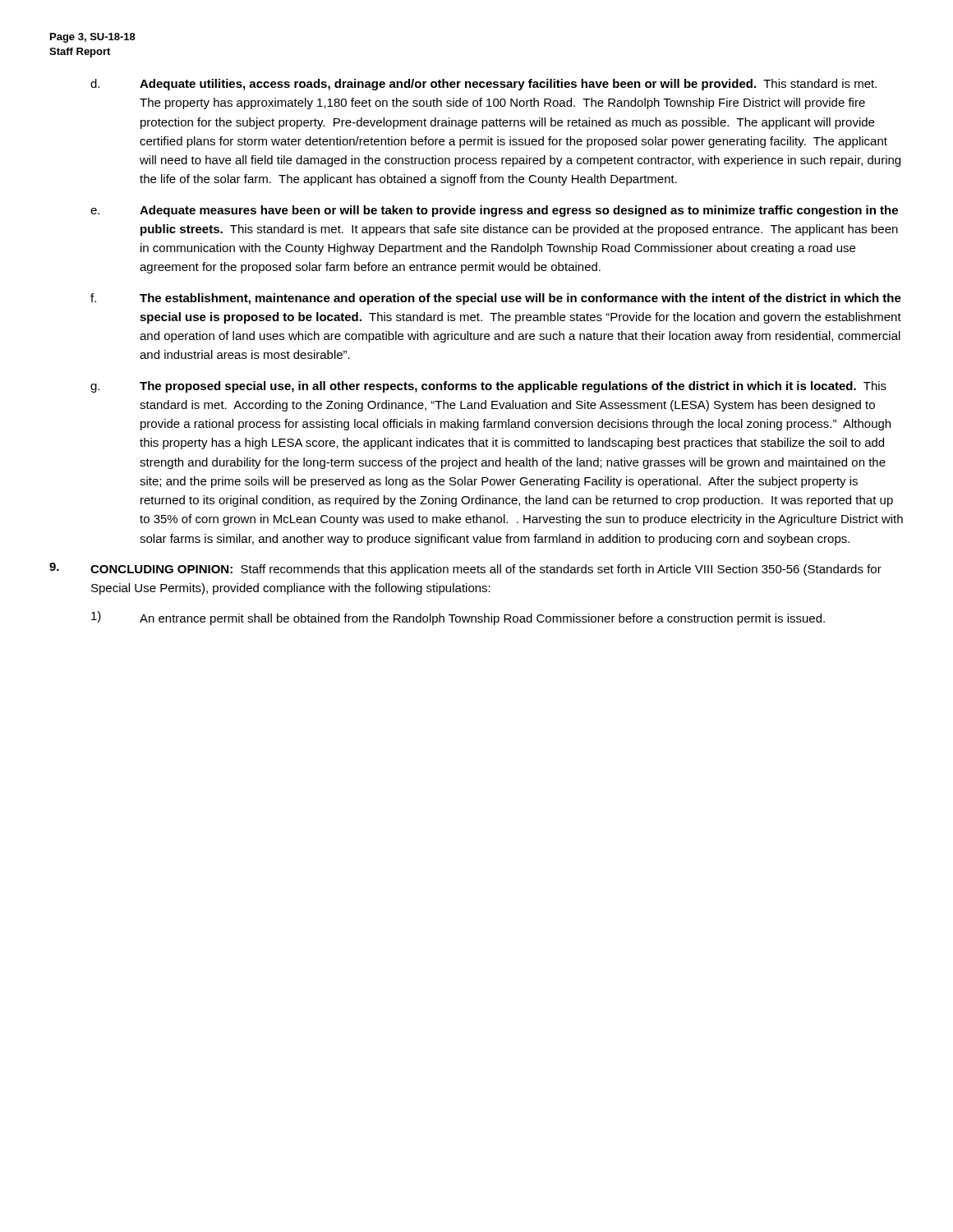Point to the text starting "f. The establishment, maintenance and"
Screen dimensions: 1232x953
click(x=497, y=326)
